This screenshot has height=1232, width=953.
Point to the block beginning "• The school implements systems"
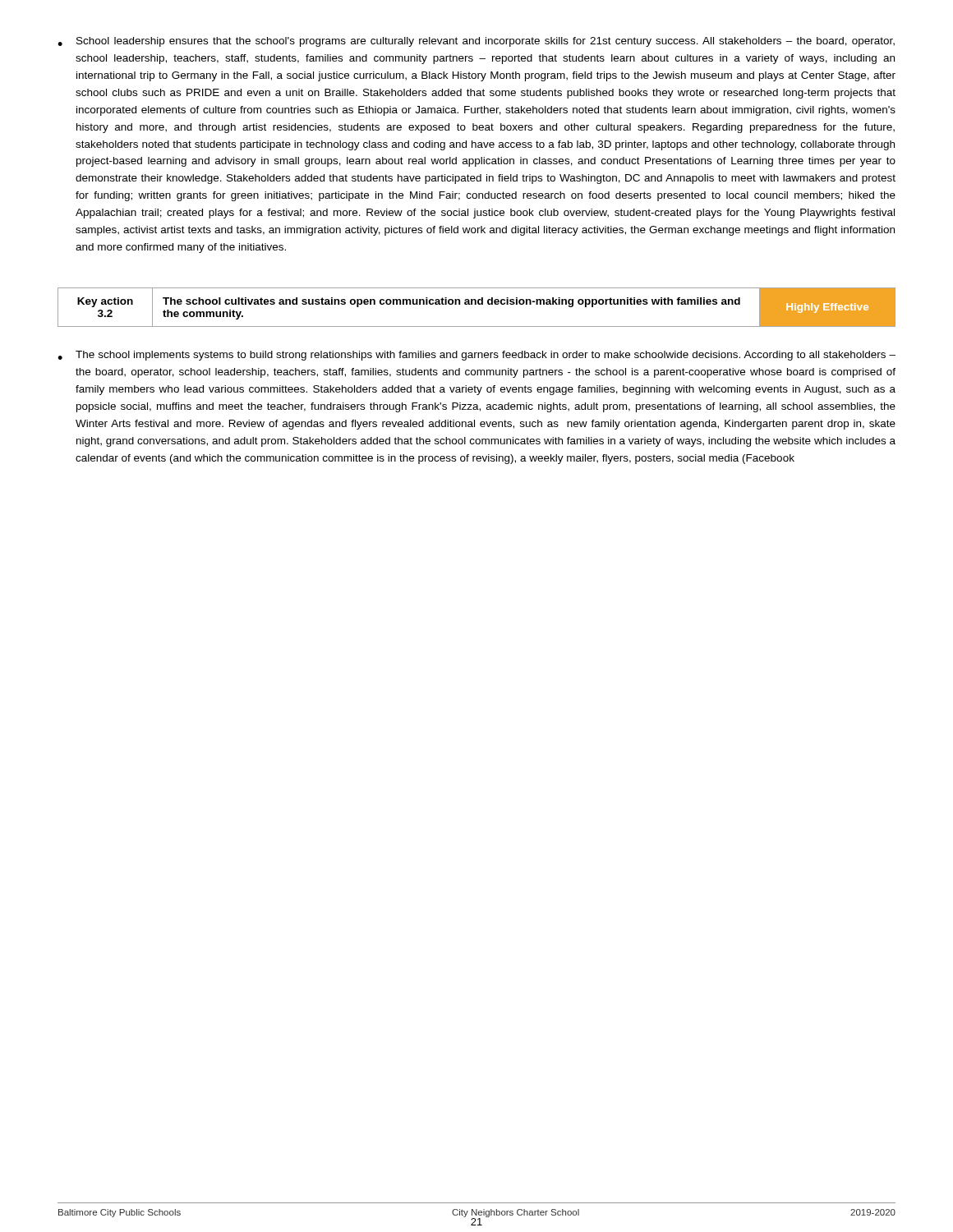click(x=476, y=407)
